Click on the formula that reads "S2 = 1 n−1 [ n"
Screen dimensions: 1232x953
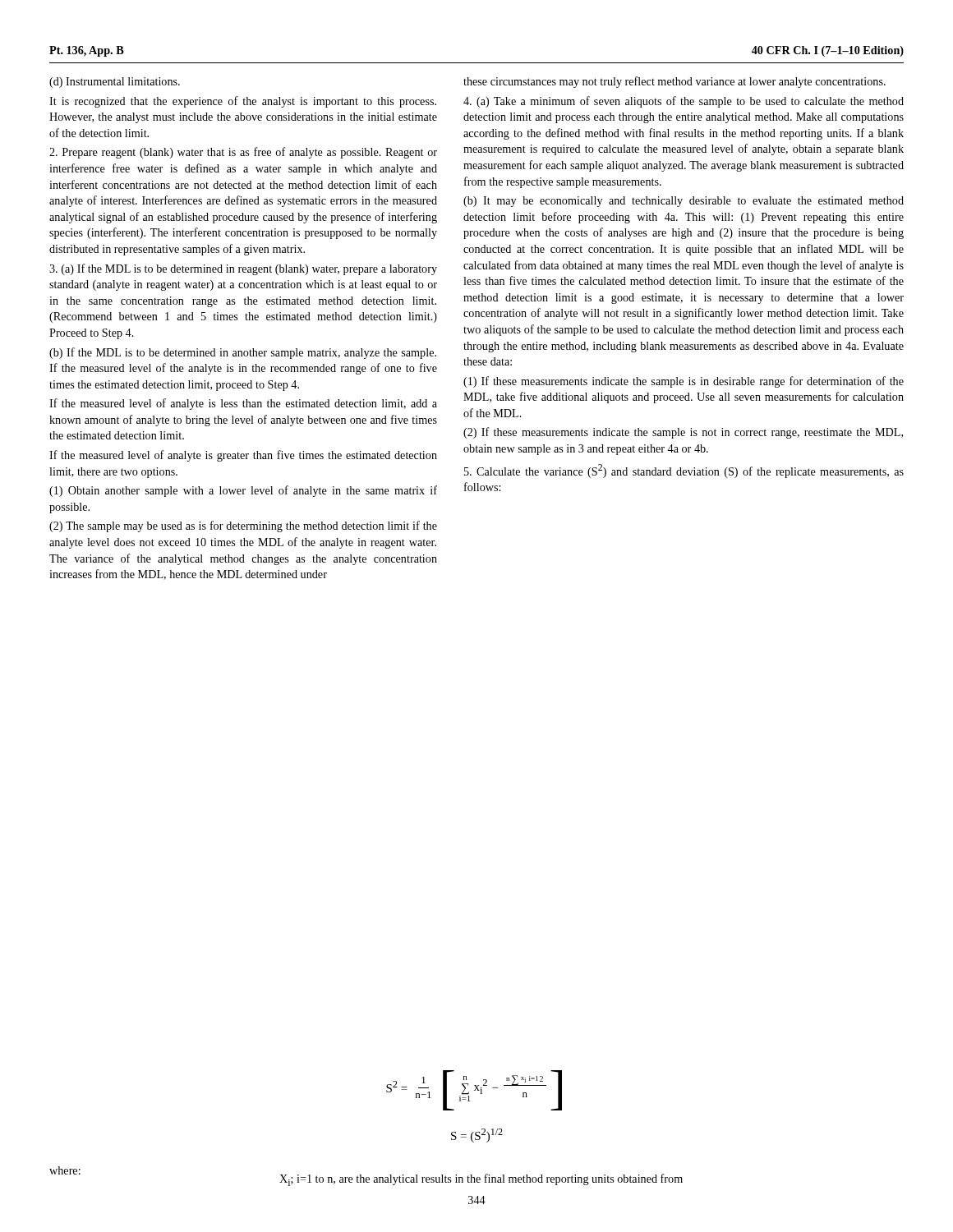476,1087
